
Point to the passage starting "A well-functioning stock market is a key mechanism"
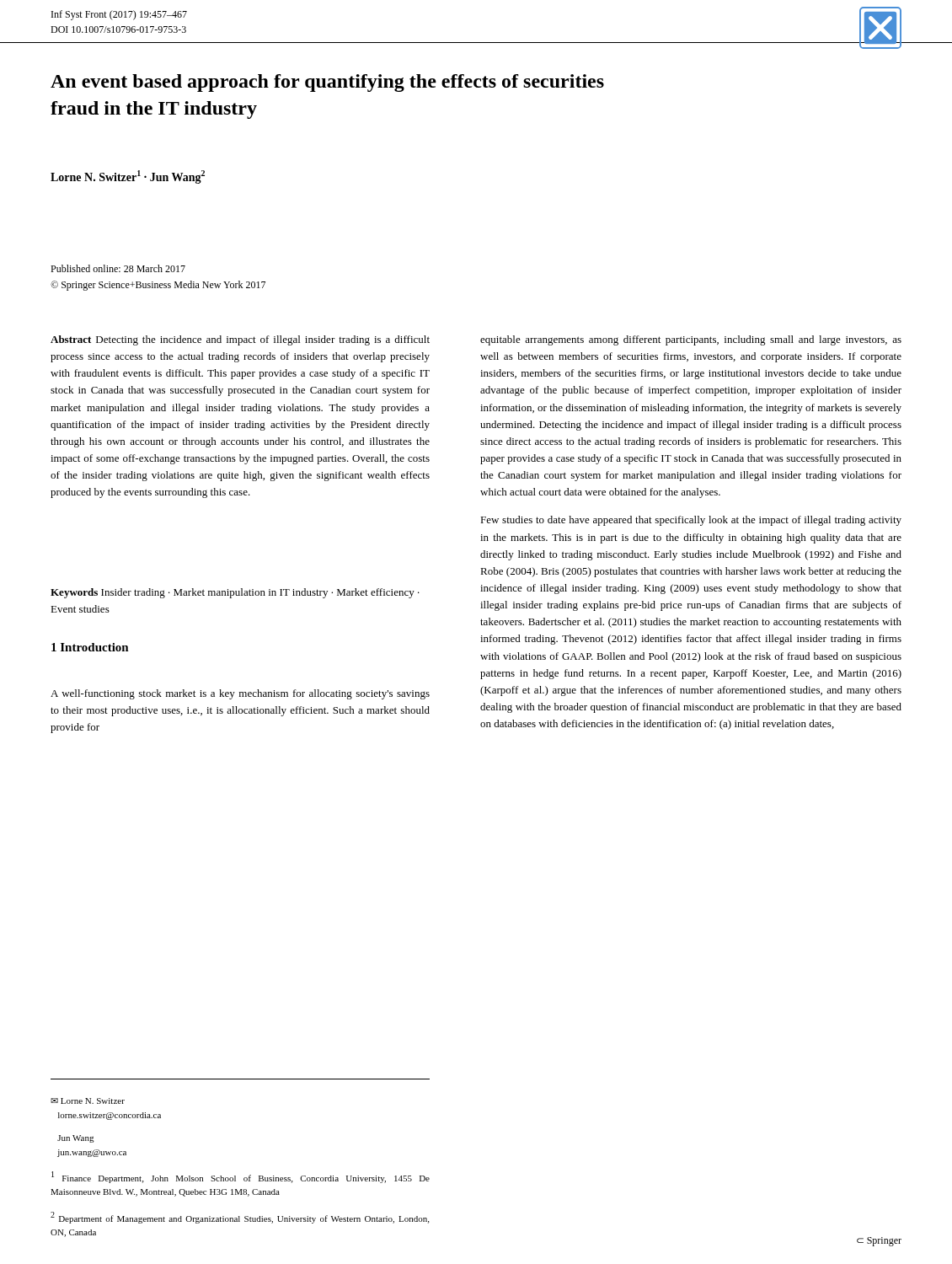click(x=240, y=711)
